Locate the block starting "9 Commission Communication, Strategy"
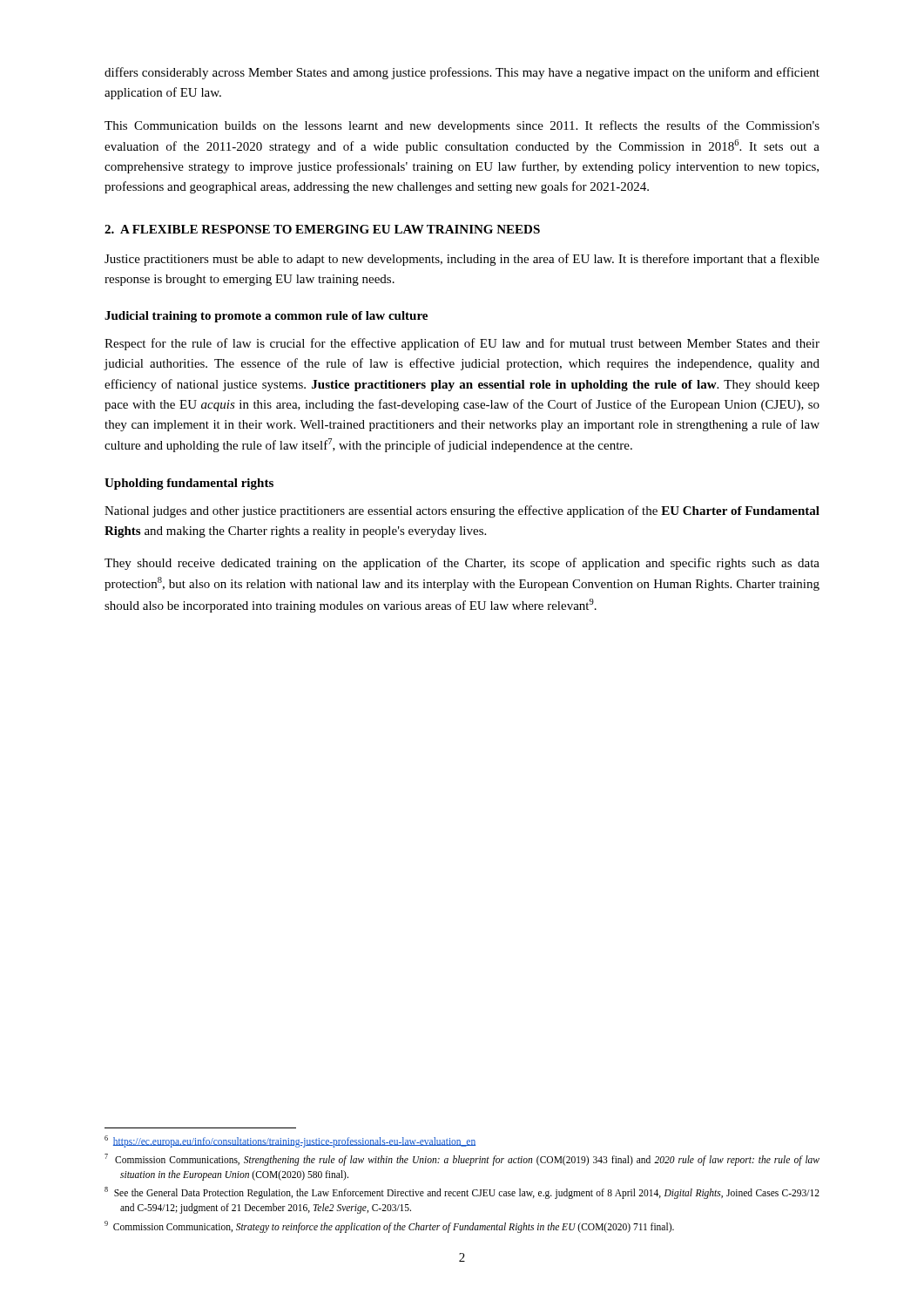This screenshot has height=1307, width=924. coord(389,1225)
